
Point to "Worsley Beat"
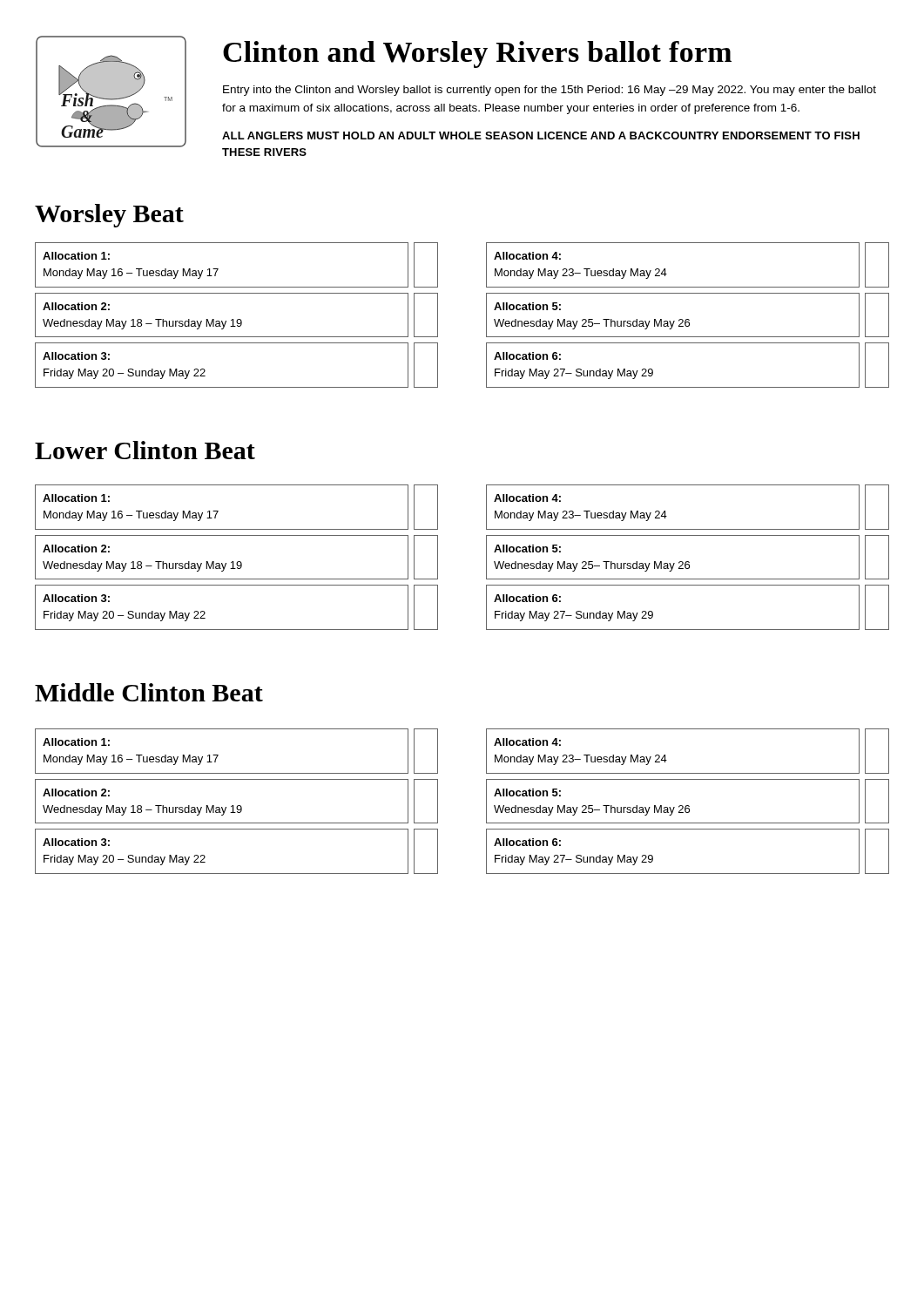[x=109, y=213]
